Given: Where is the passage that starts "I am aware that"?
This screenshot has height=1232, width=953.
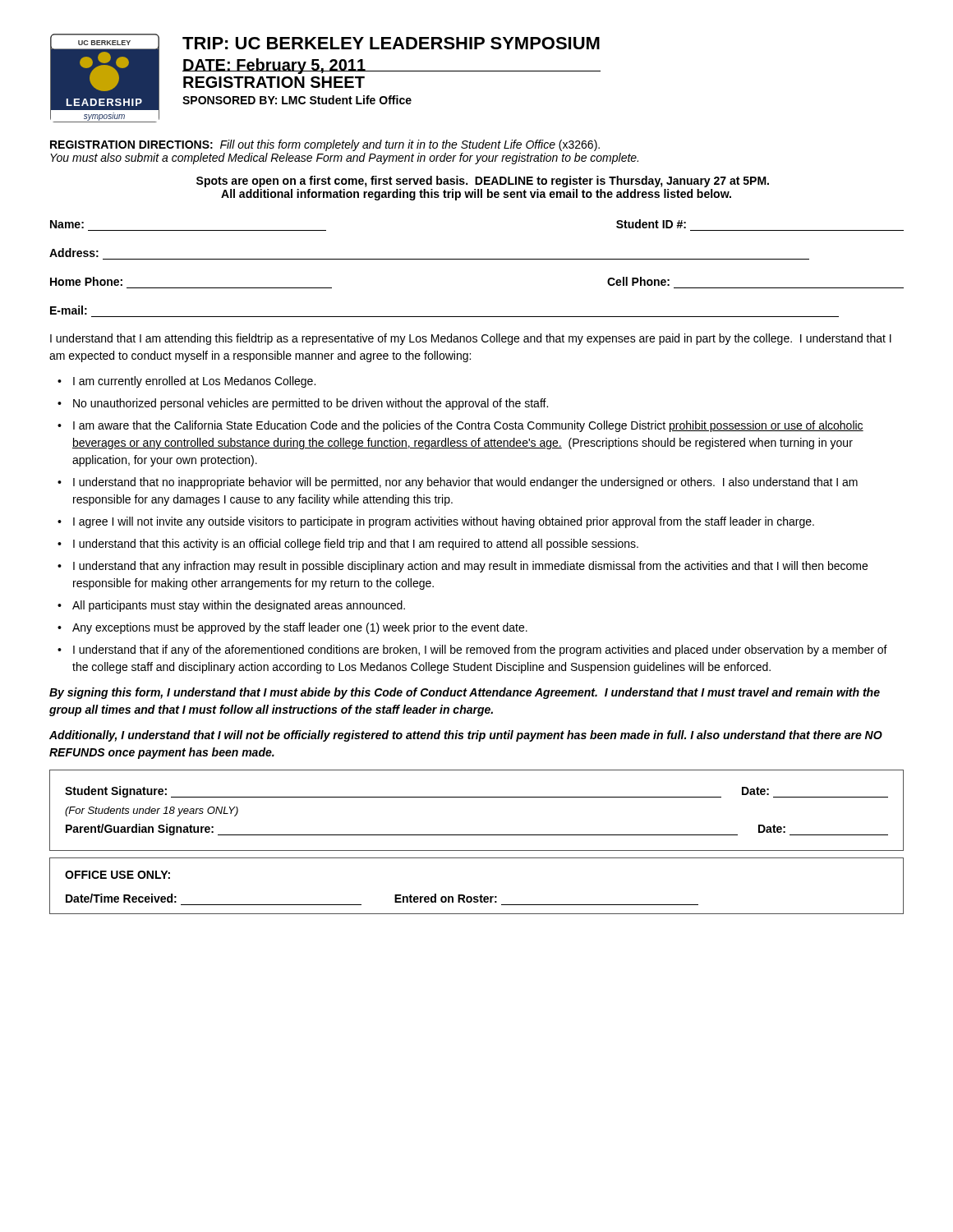Looking at the screenshot, I should (468, 443).
